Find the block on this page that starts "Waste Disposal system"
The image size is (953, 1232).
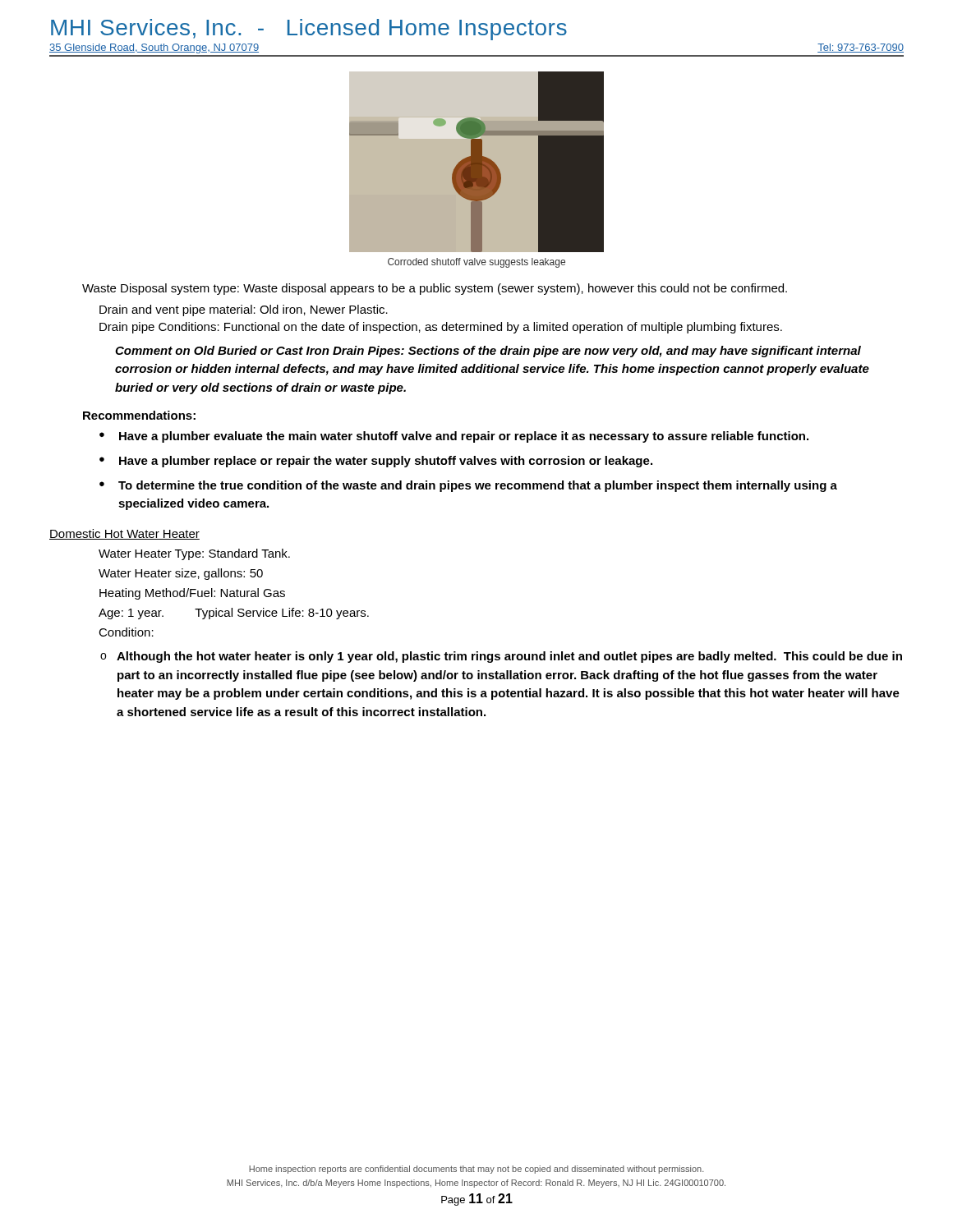pyautogui.click(x=435, y=288)
